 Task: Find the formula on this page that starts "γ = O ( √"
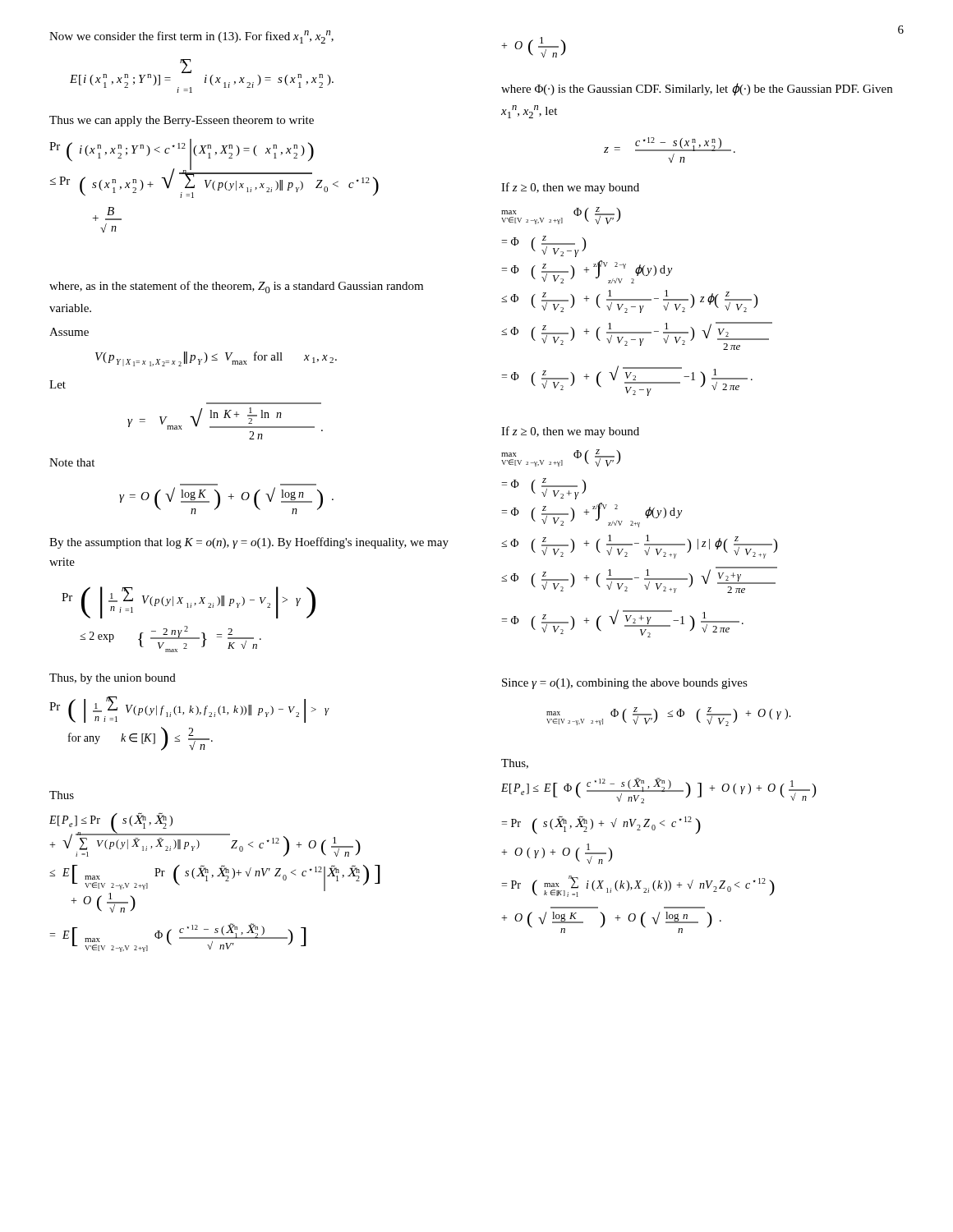coord(251,498)
